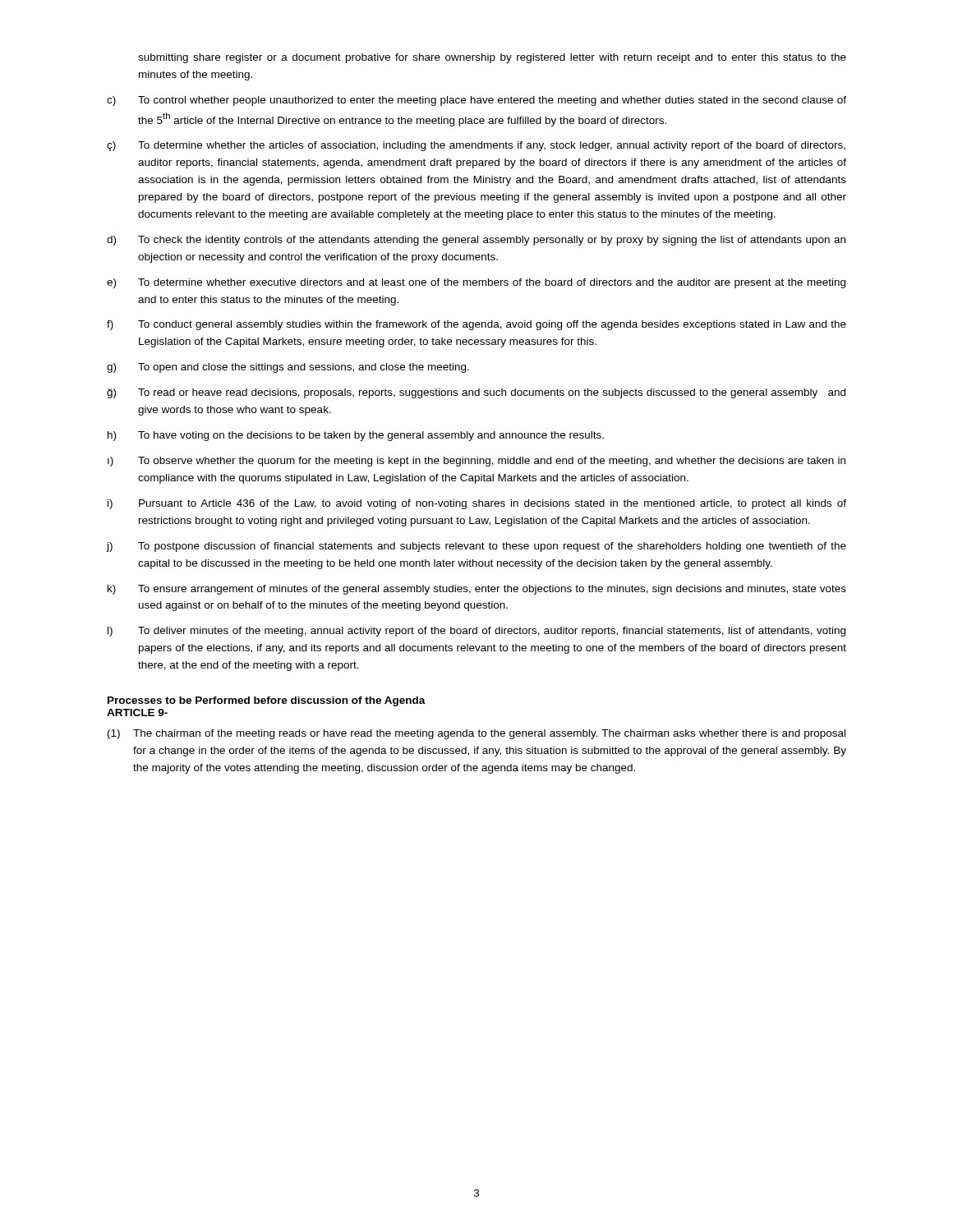Find the list item that says "e) To determine whether executive directors and at"

click(x=476, y=291)
